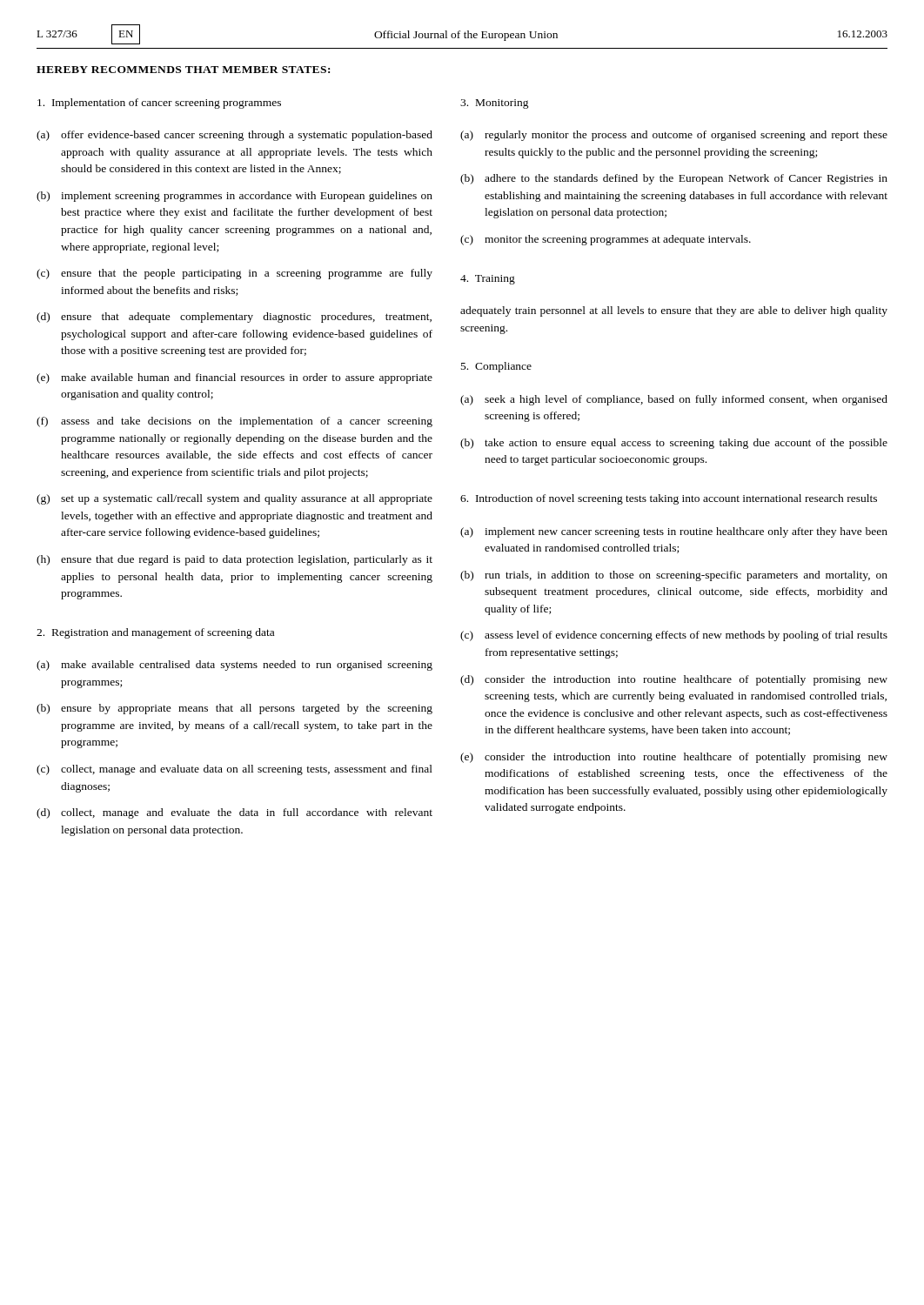Find the element starting "(b) adhere to"
Image resolution: width=924 pixels, height=1305 pixels.
pos(674,195)
